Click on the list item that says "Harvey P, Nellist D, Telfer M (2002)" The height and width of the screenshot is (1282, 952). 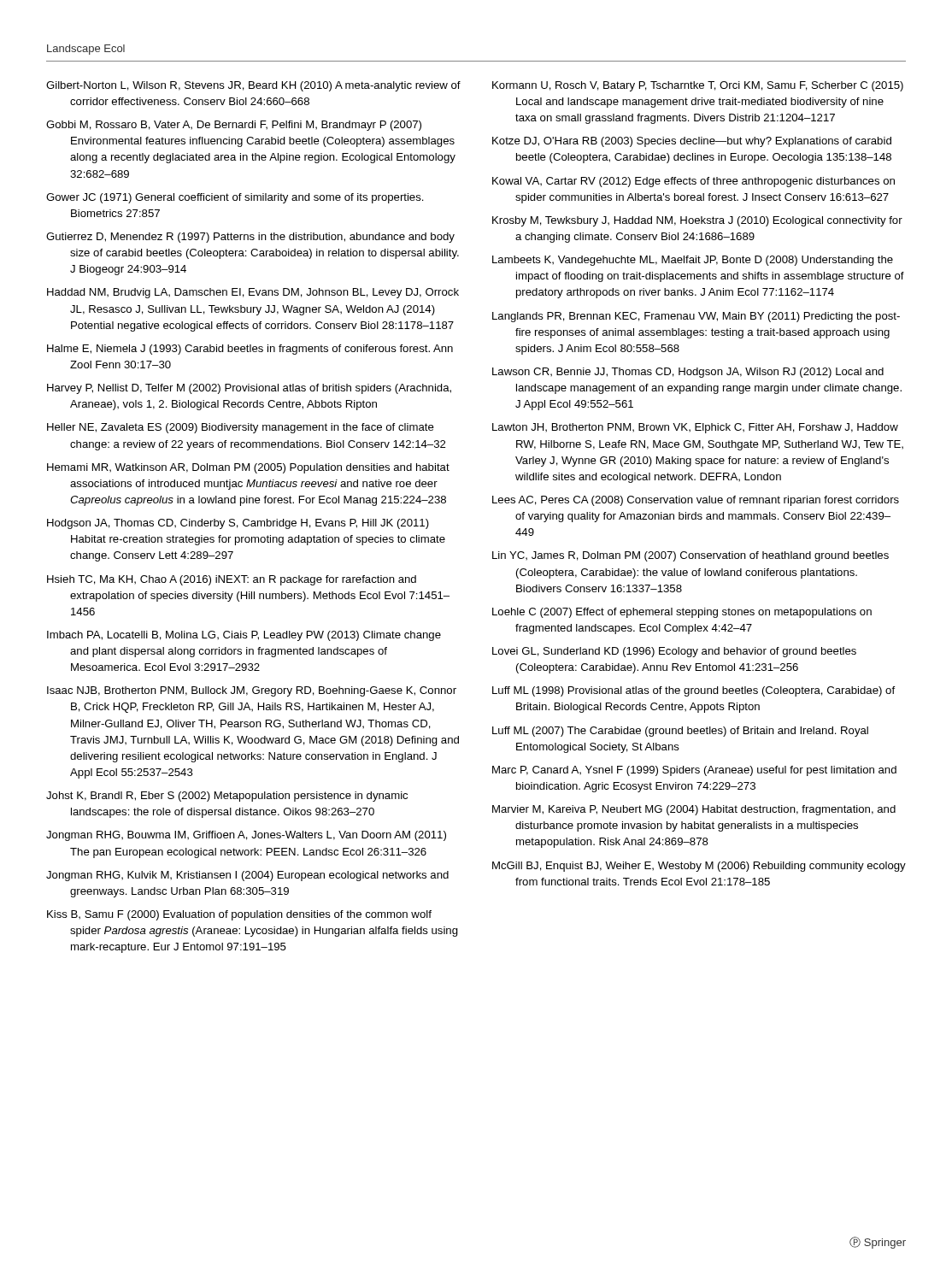click(x=249, y=396)
